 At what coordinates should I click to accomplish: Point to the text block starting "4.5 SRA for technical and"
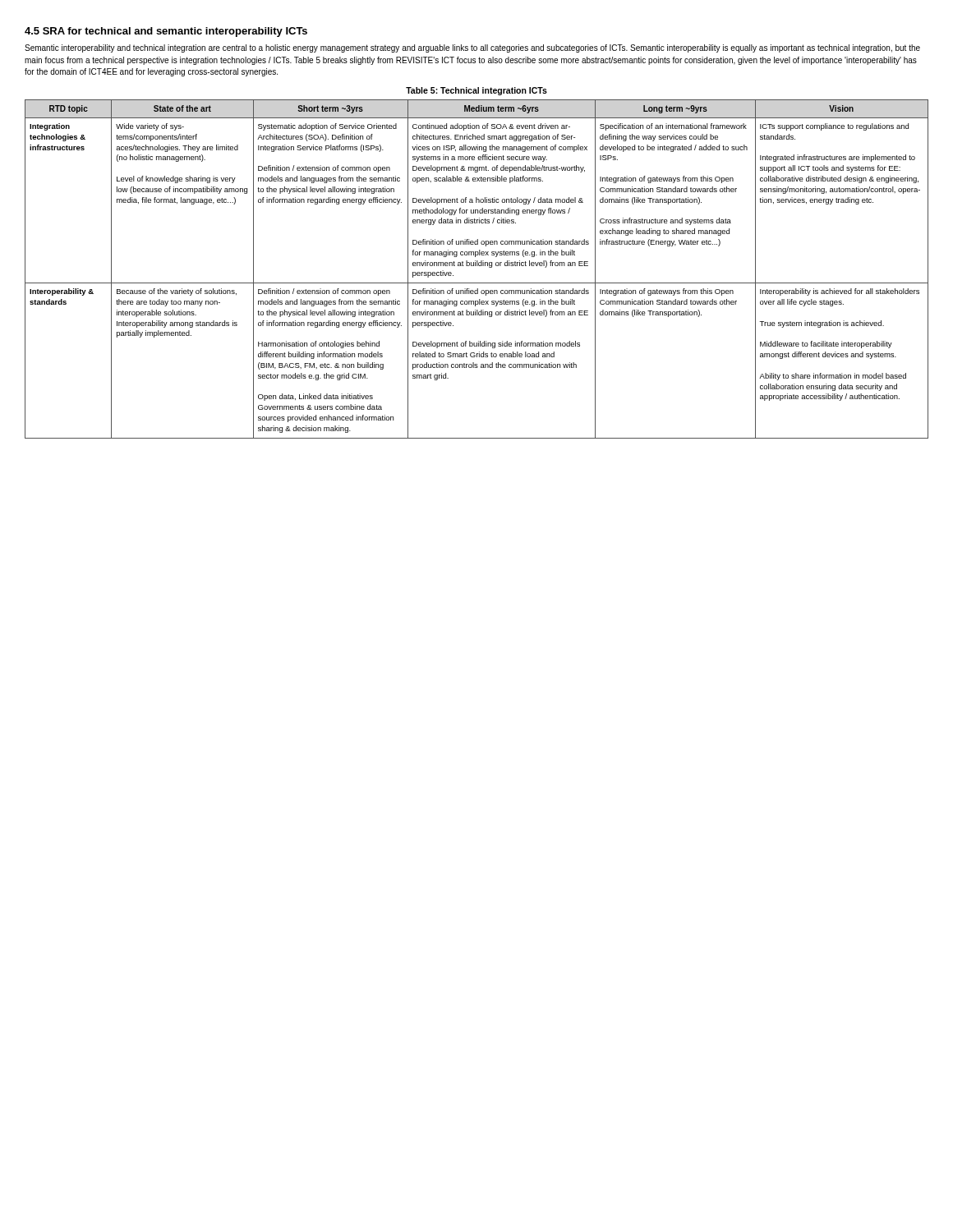[166, 31]
